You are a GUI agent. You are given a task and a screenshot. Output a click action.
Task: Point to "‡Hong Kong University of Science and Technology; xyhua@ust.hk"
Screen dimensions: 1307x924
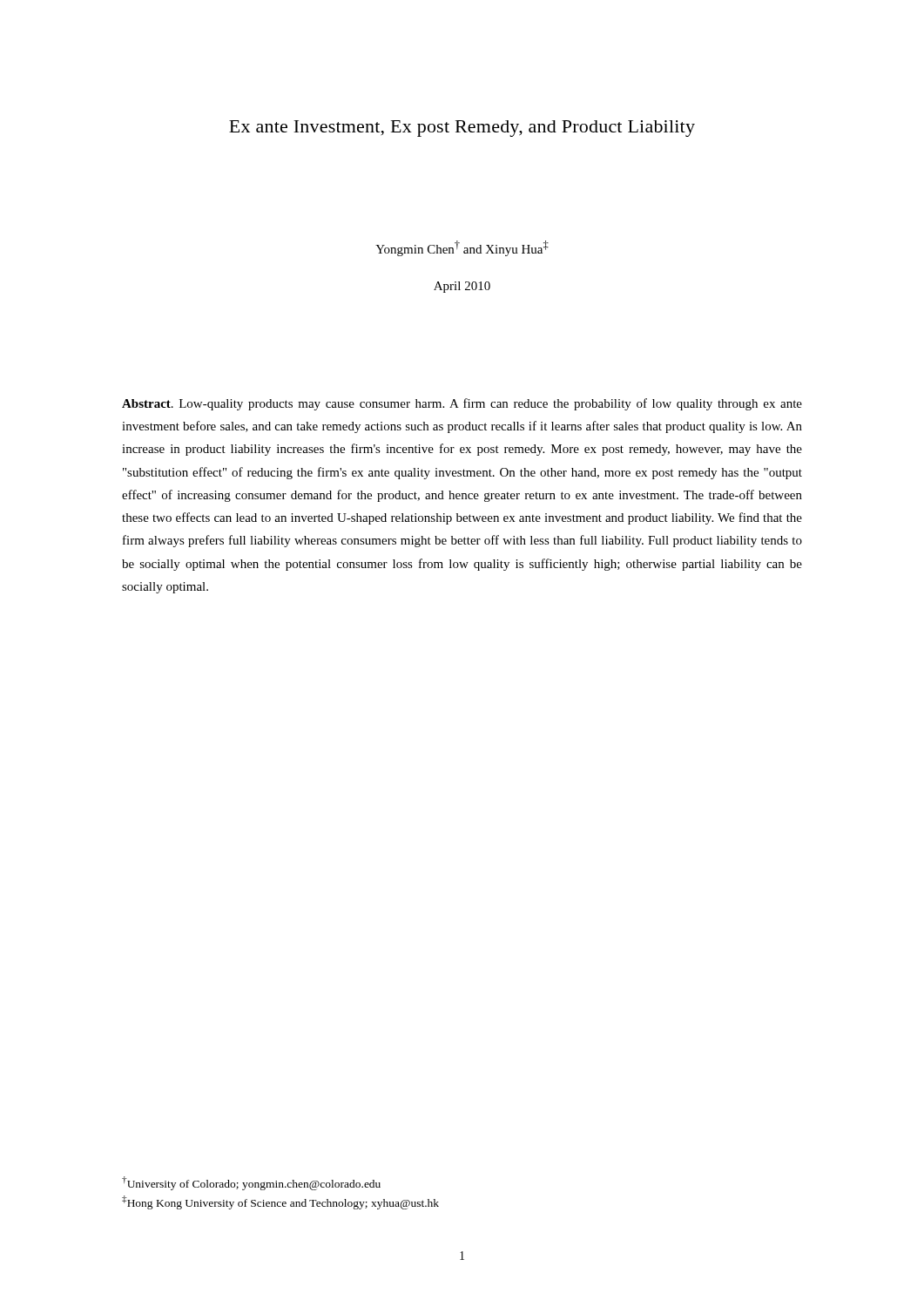(280, 1201)
